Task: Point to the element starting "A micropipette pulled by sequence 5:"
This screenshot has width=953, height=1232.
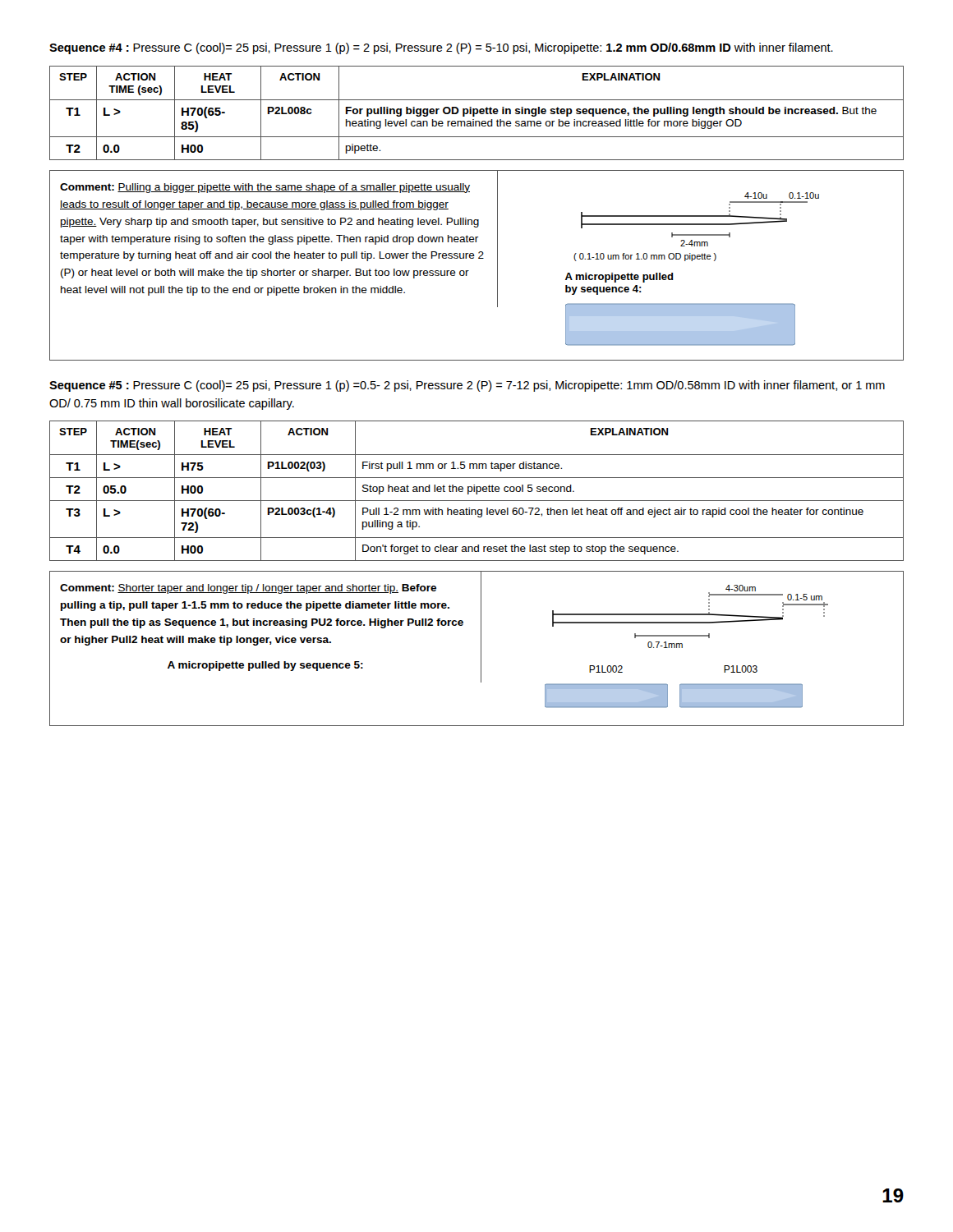Action: click(x=265, y=665)
